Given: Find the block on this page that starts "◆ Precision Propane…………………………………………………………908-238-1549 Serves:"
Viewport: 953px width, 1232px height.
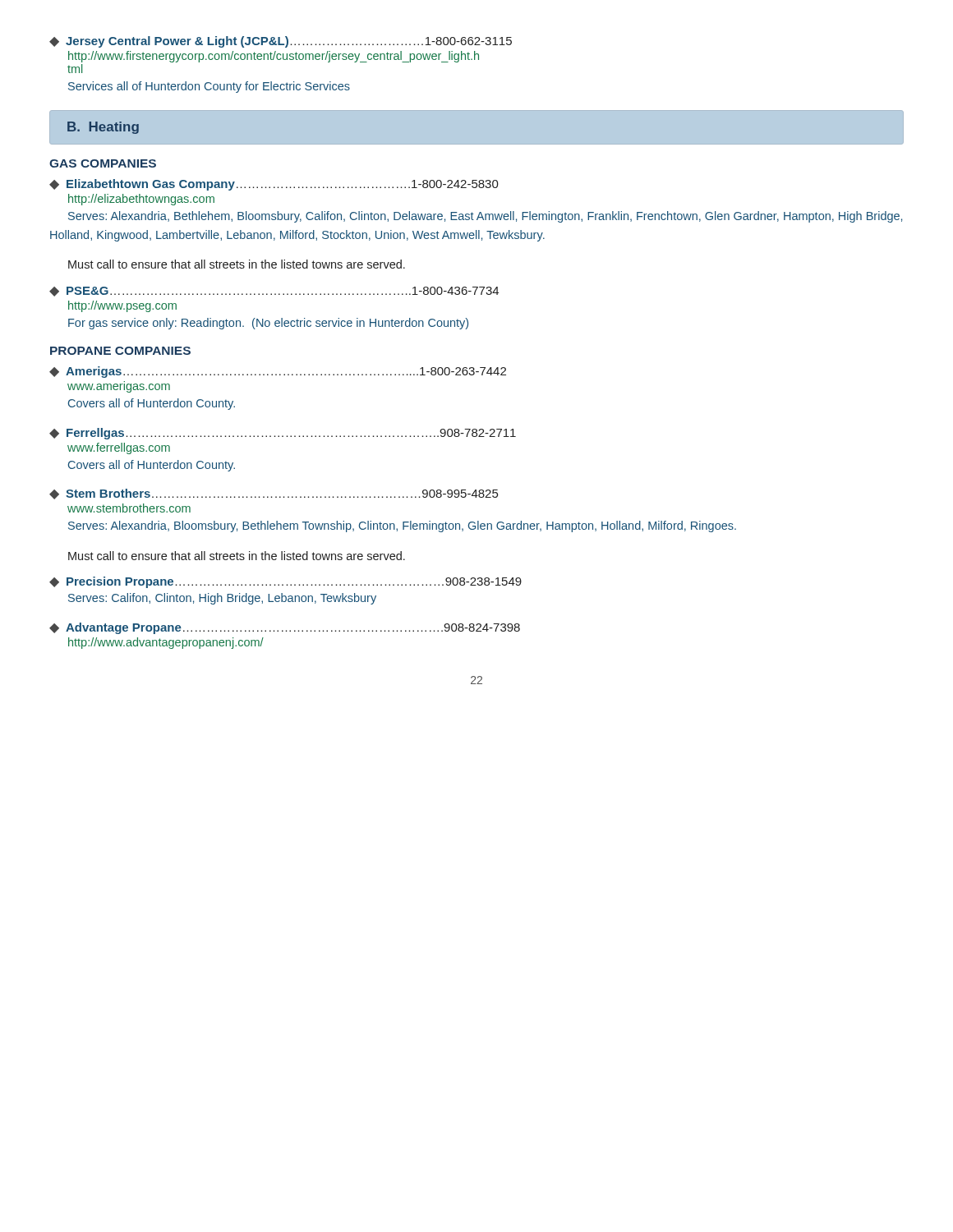Looking at the screenshot, I should click(x=476, y=589).
